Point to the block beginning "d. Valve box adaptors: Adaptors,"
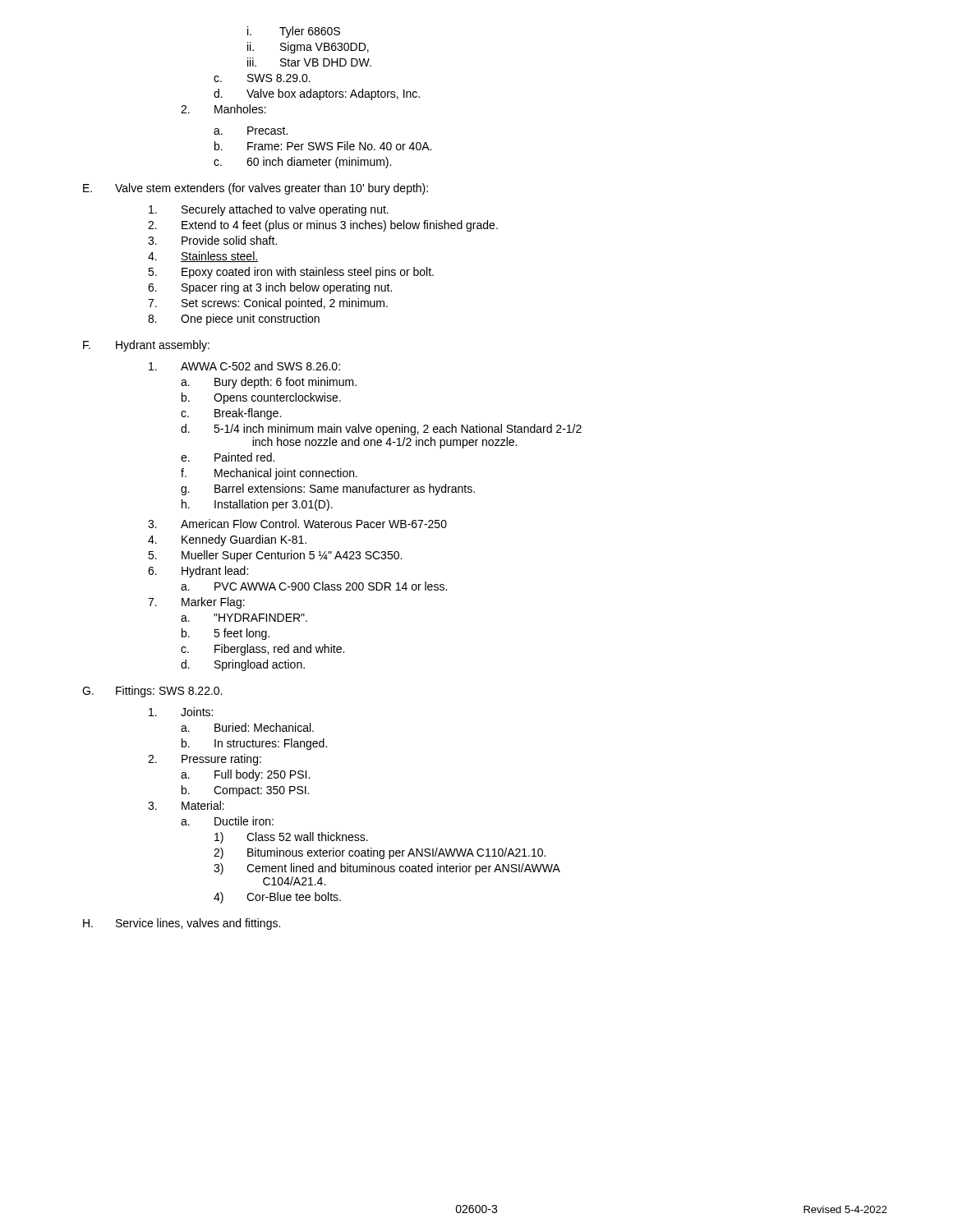Image resolution: width=953 pixels, height=1232 pixels. click(x=317, y=94)
